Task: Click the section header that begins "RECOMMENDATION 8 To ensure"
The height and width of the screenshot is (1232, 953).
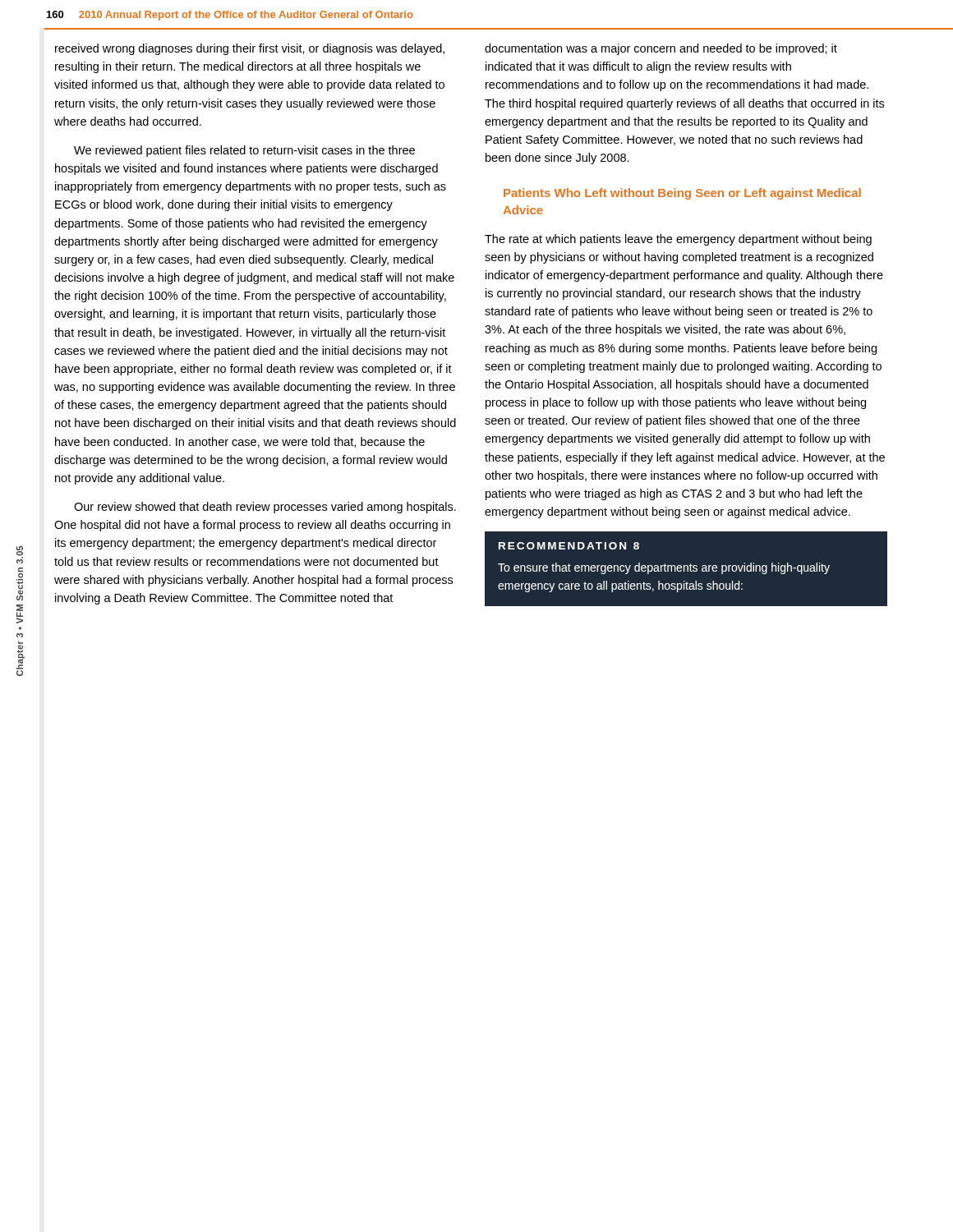Action: [686, 567]
